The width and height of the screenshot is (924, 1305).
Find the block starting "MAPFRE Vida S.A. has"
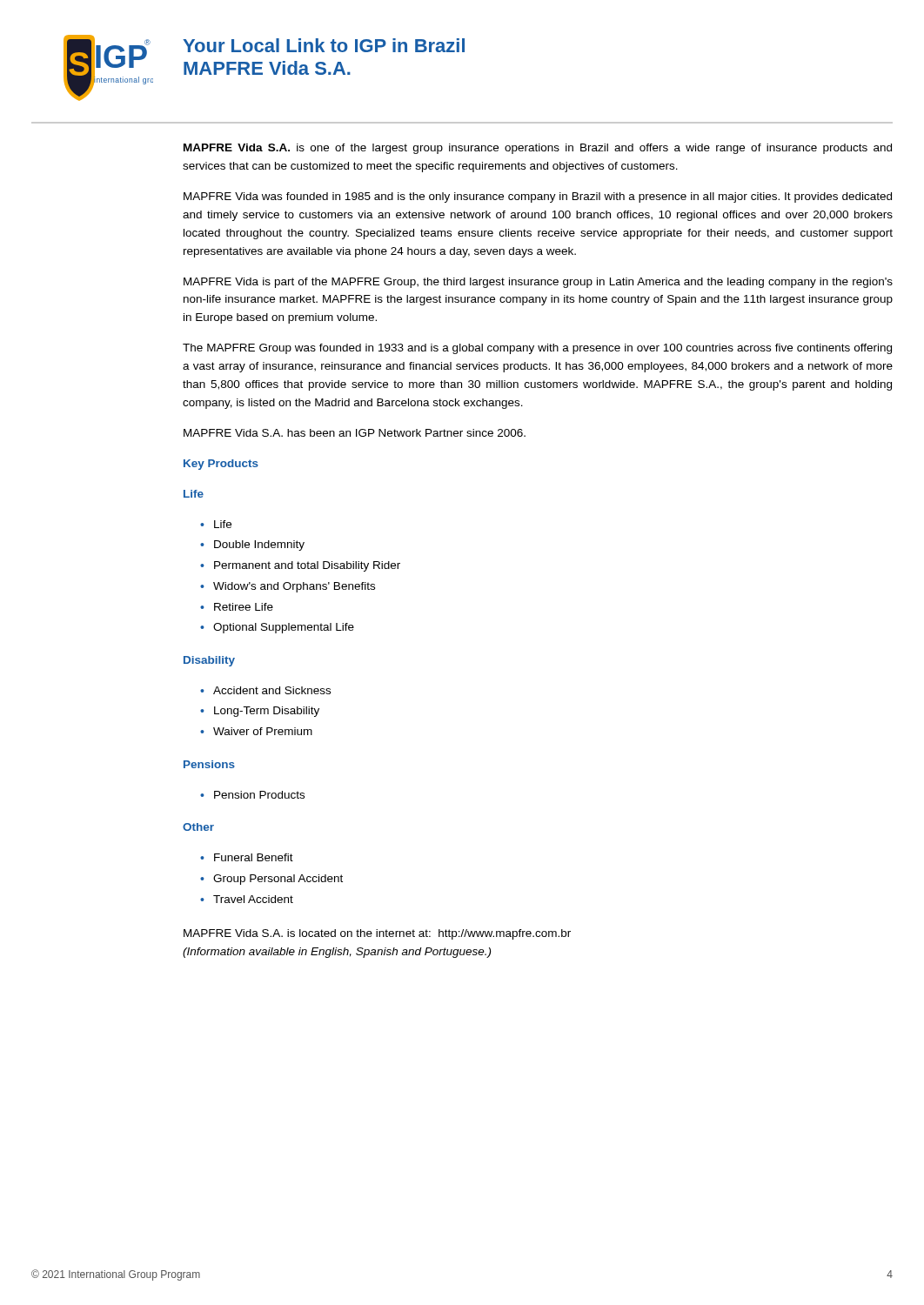point(355,433)
